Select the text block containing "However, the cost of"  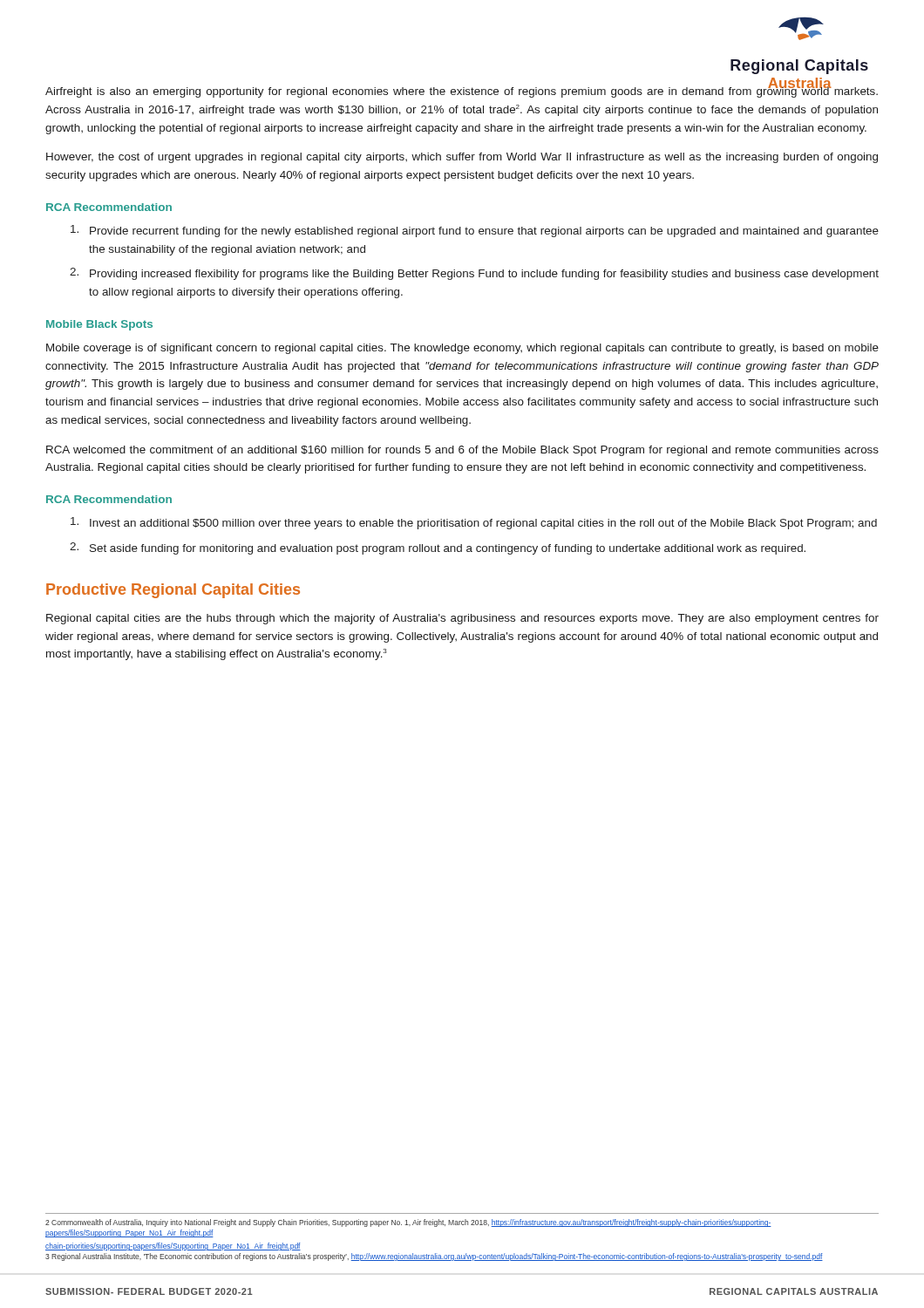[462, 166]
